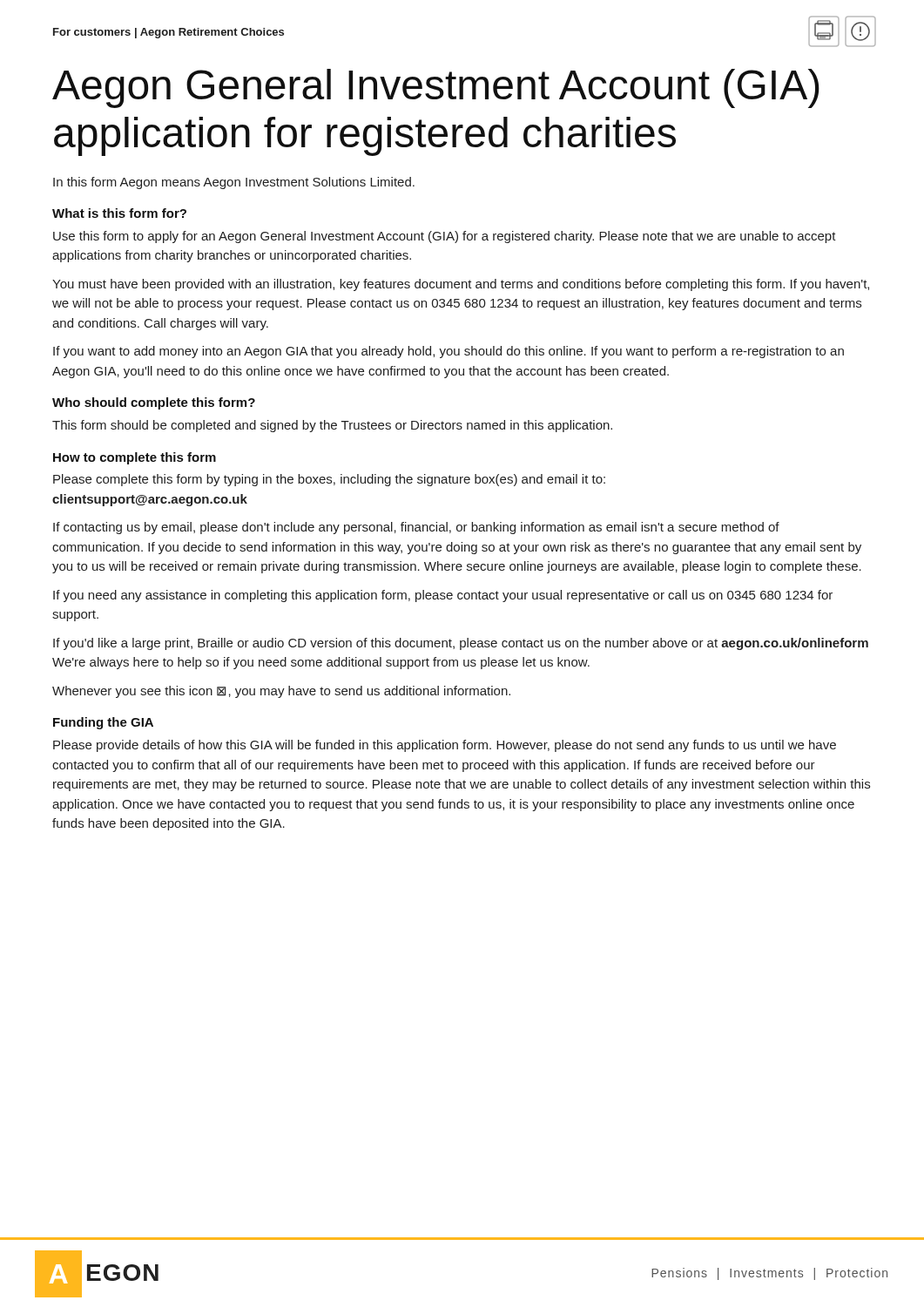The height and width of the screenshot is (1307, 924).
Task: Locate the section header that says "What is this"
Action: 120,213
